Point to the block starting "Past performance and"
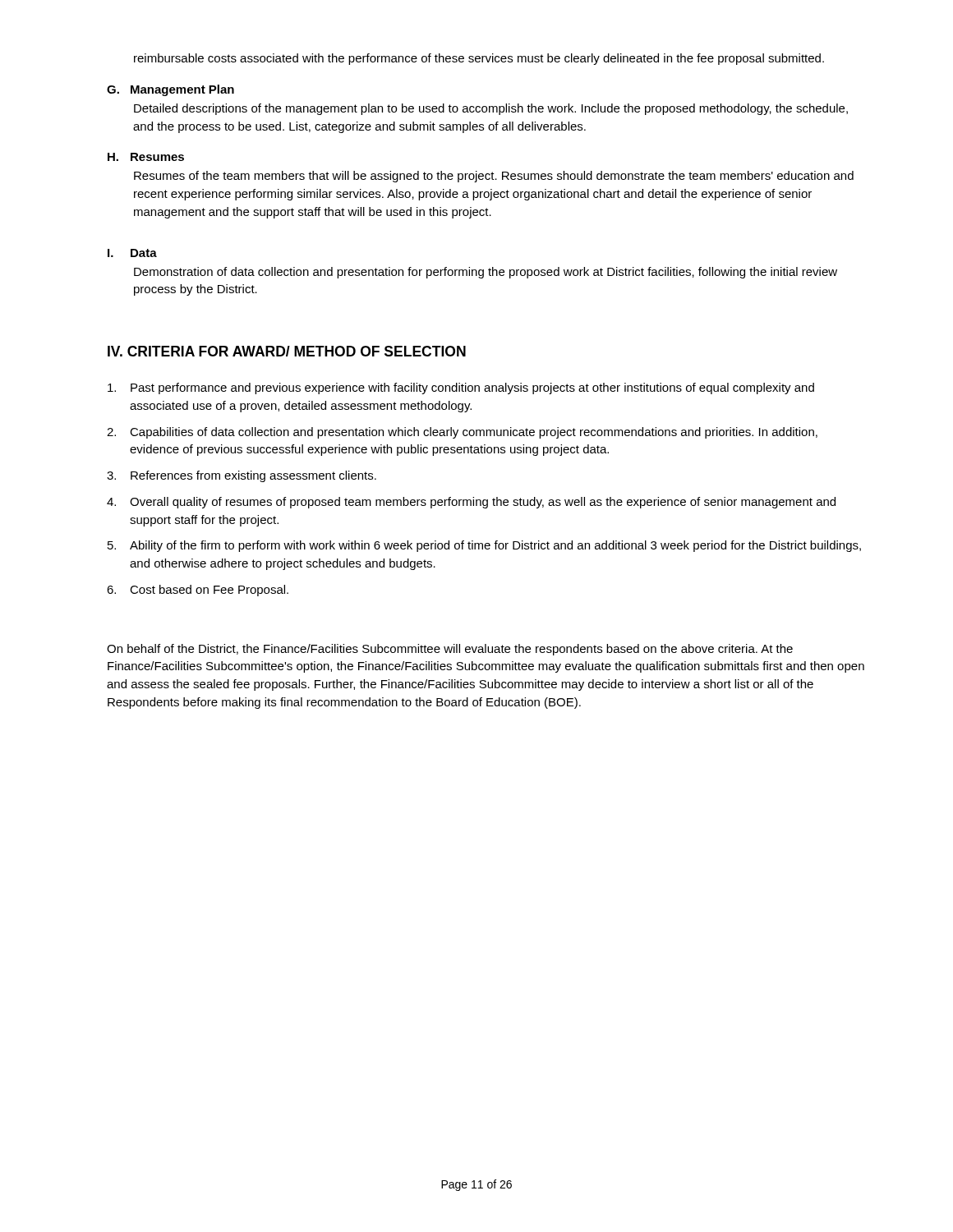The width and height of the screenshot is (953, 1232). (489, 396)
